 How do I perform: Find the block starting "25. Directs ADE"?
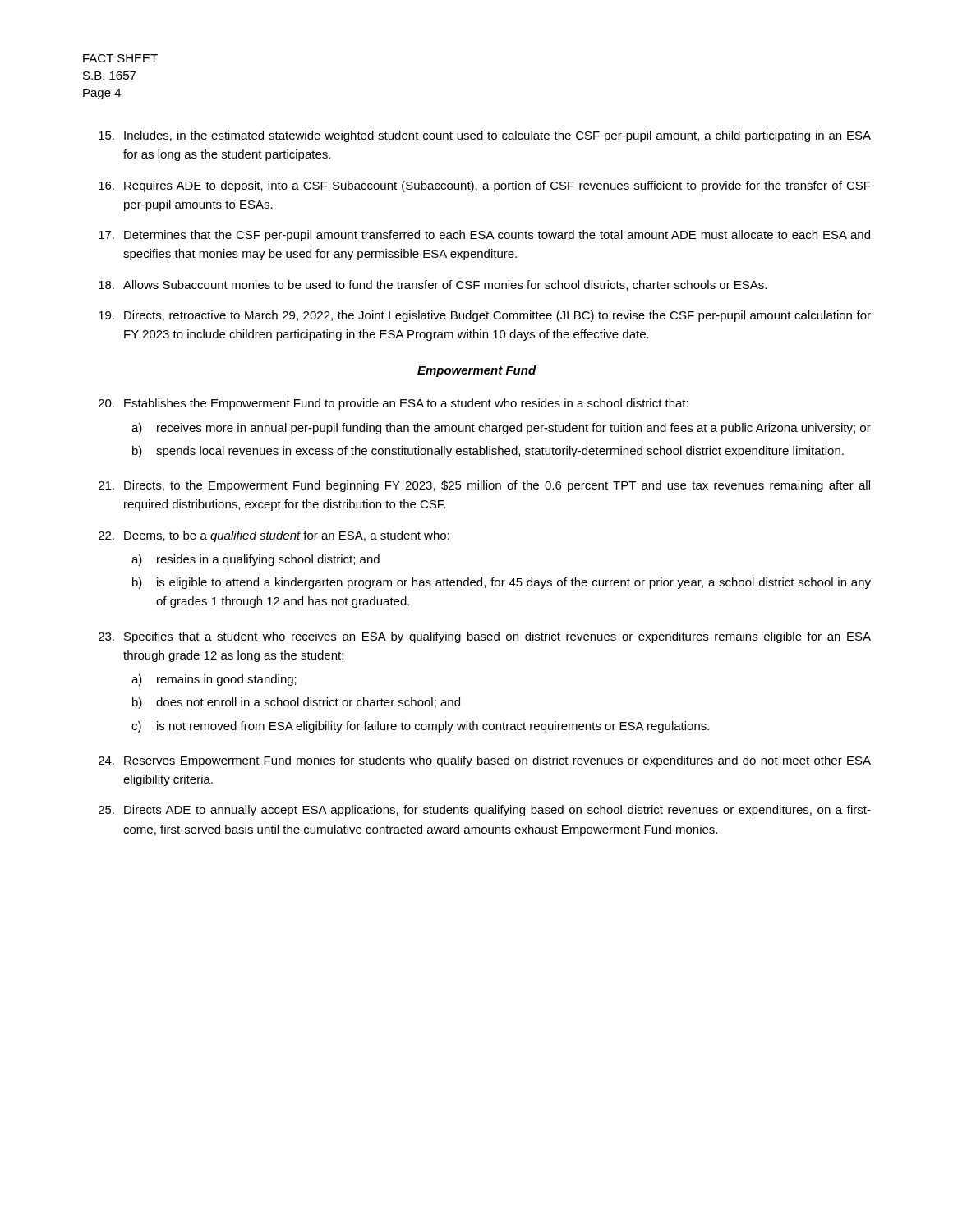(x=476, y=819)
